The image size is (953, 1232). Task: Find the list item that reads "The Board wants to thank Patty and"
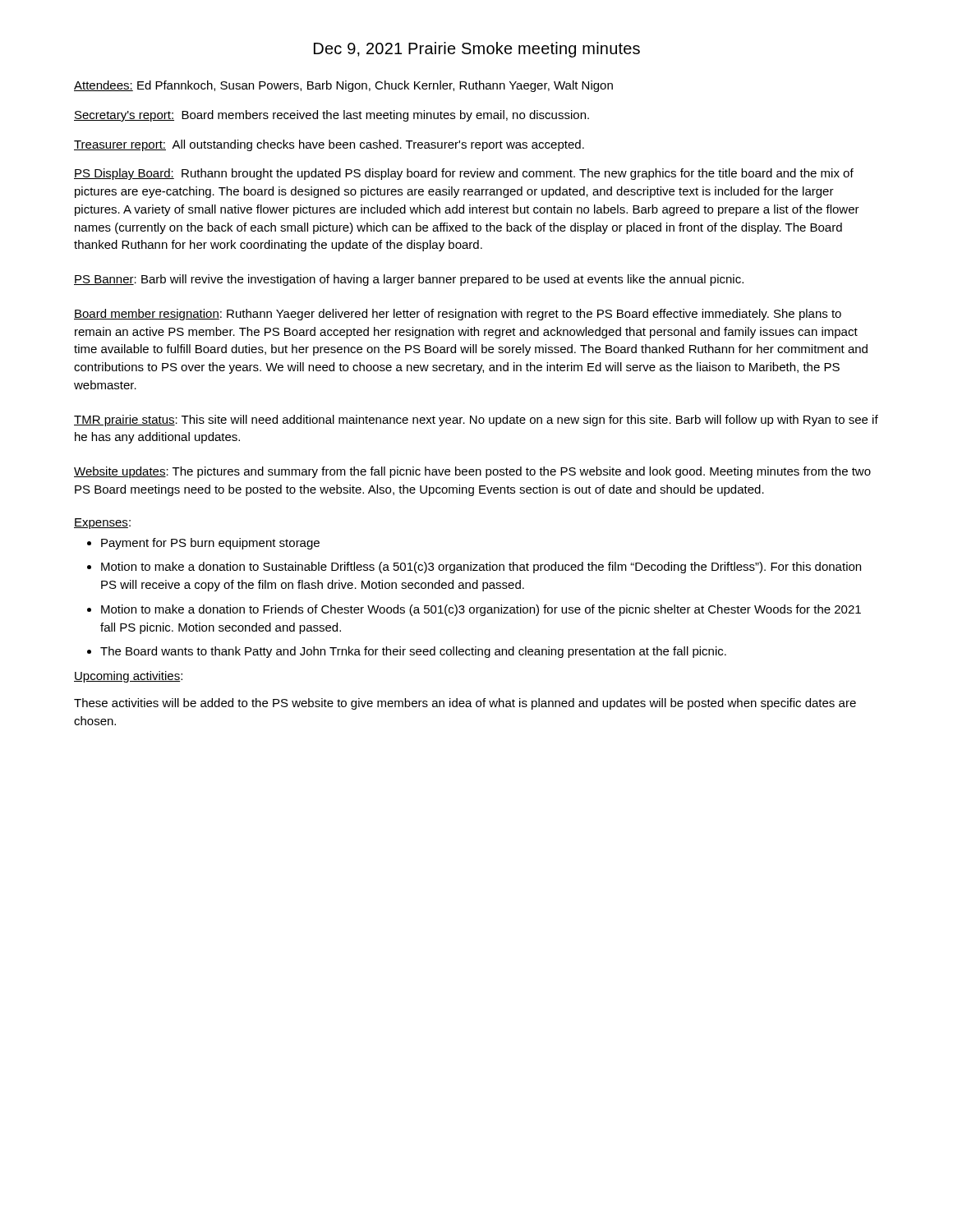pyautogui.click(x=490, y=651)
